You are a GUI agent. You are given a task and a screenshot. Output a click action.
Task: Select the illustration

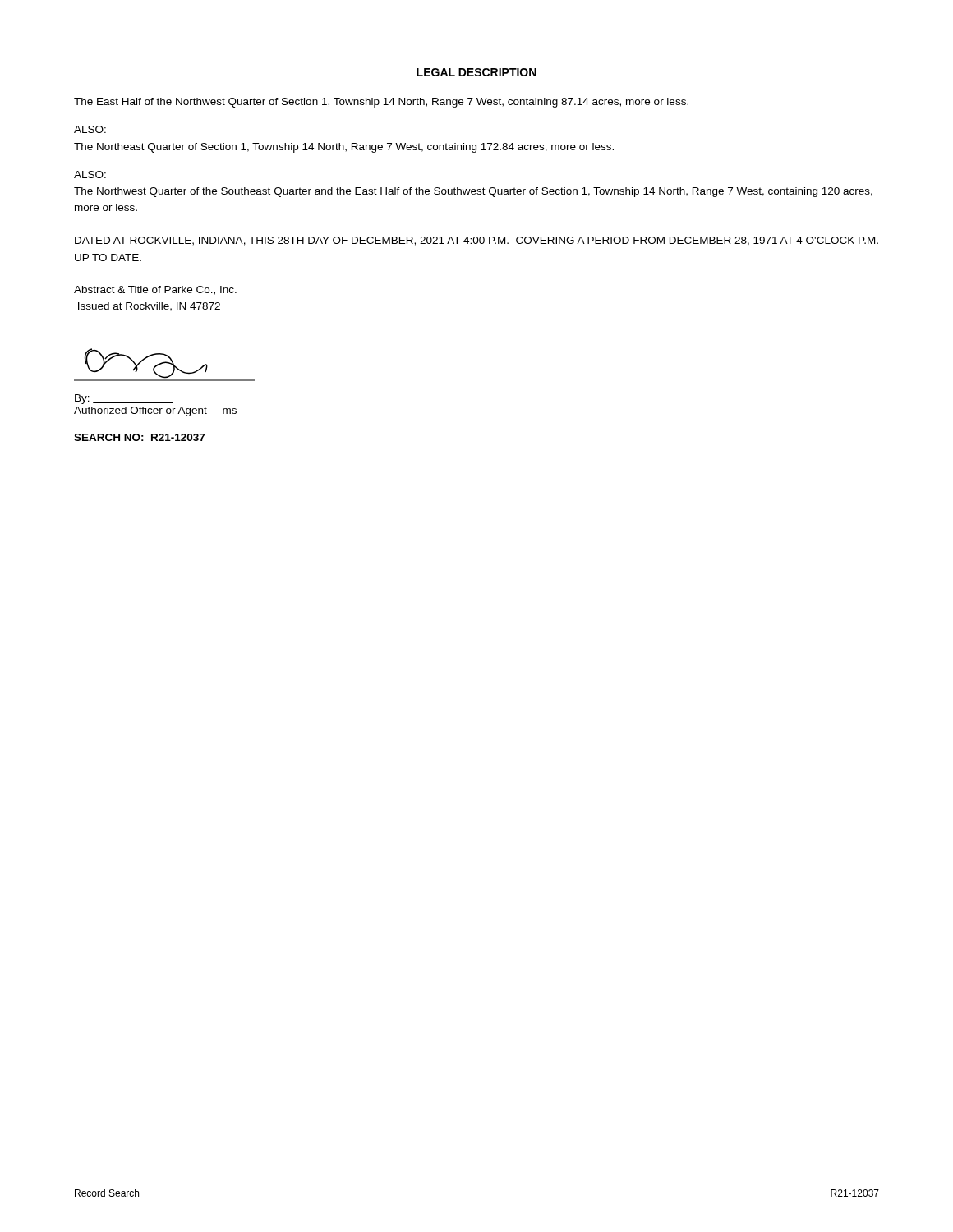476,356
